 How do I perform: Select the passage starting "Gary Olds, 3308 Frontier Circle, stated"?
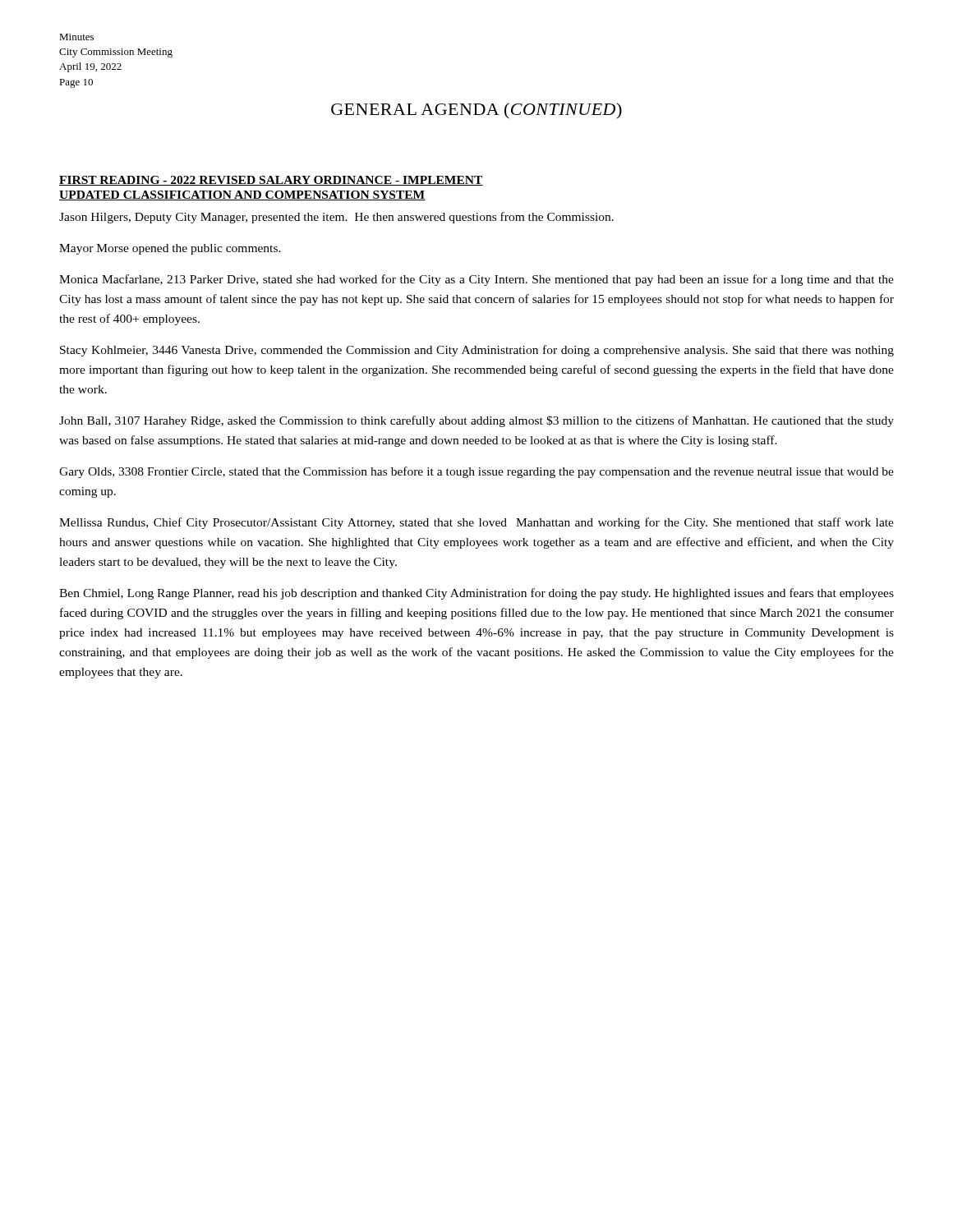(x=476, y=481)
